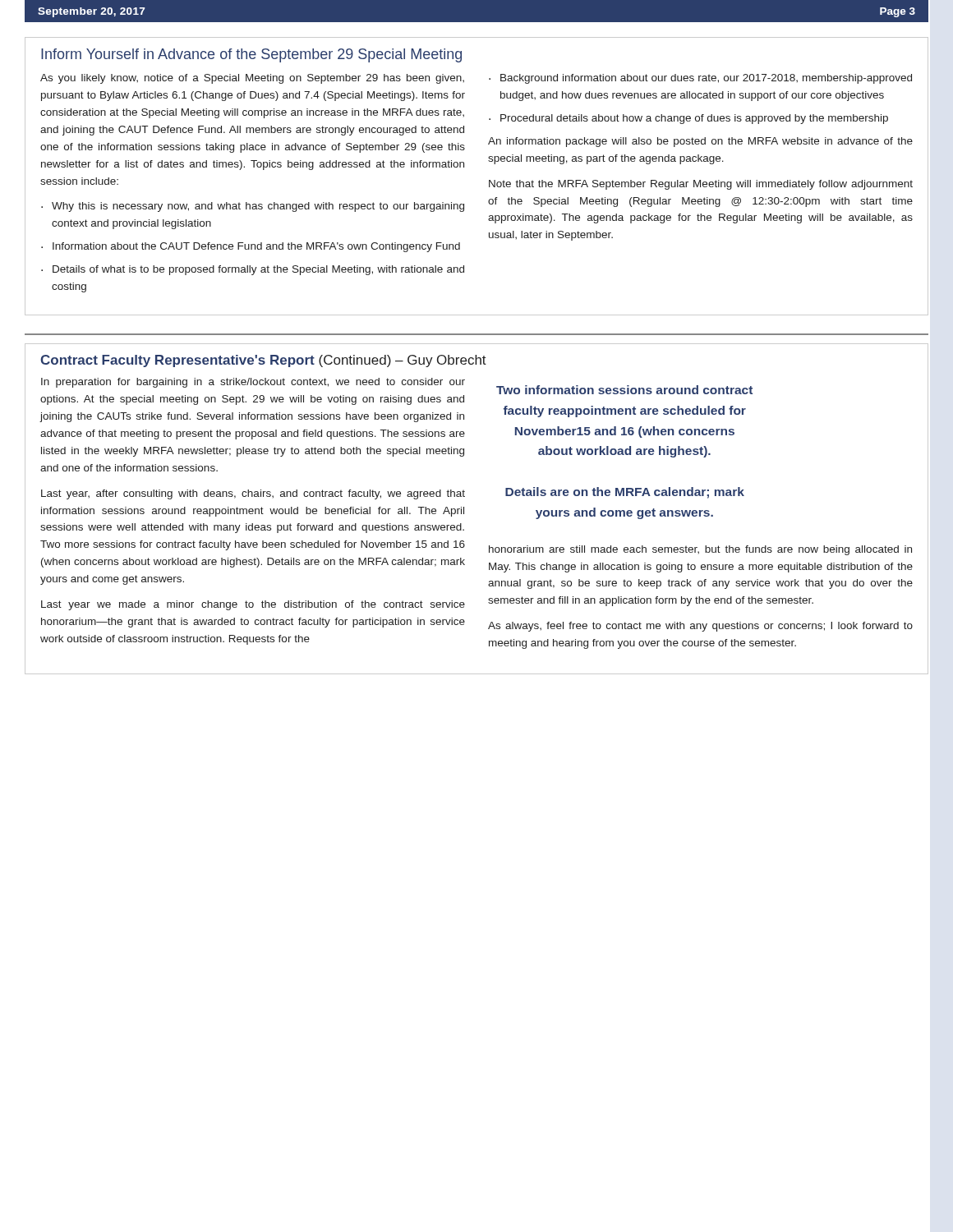Select the region starting "Background information about our dues"
Image resolution: width=953 pixels, height=1232 pixels.
(x=706, y=86)
